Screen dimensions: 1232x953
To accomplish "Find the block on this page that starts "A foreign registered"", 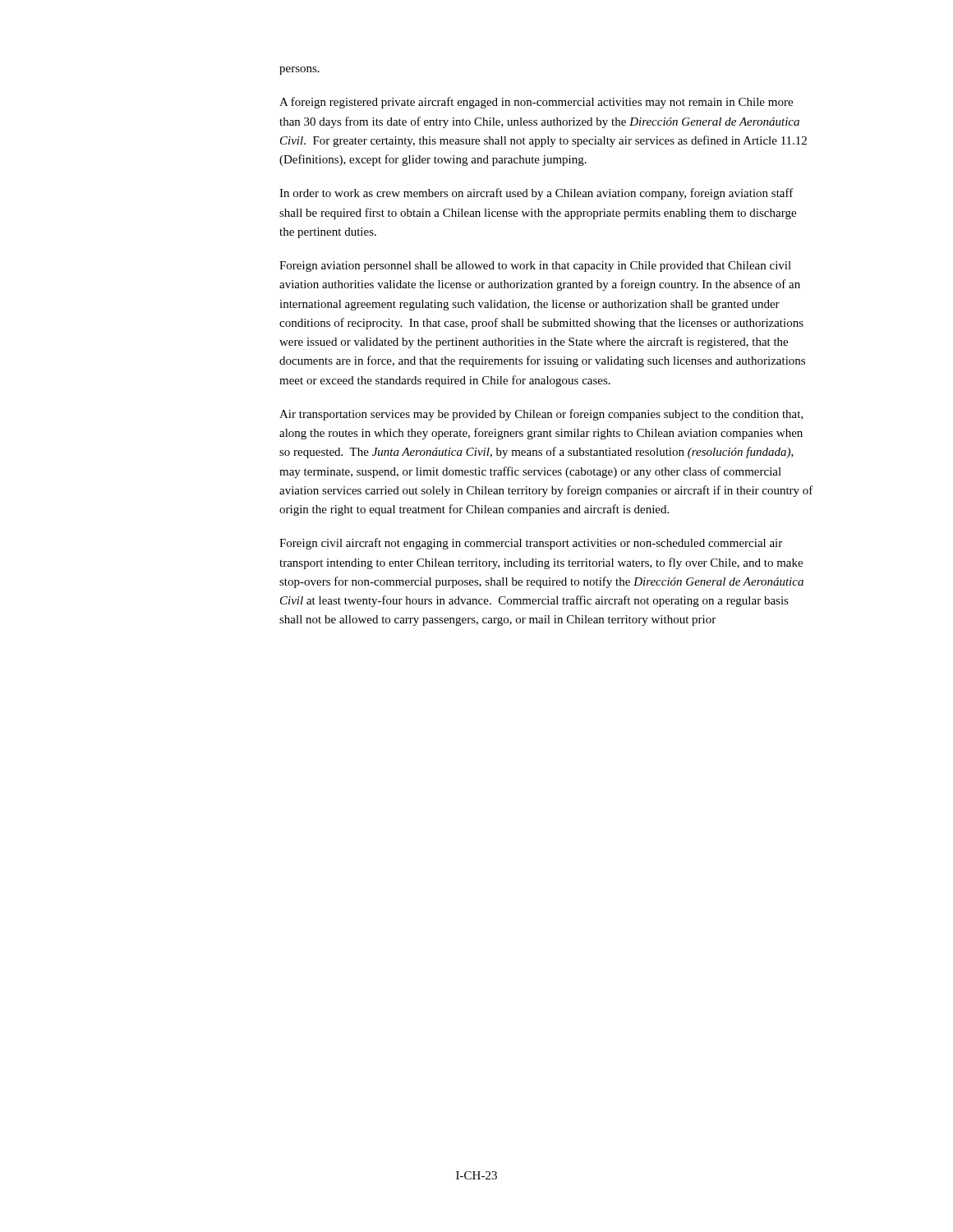I will [x=543, y=131].
